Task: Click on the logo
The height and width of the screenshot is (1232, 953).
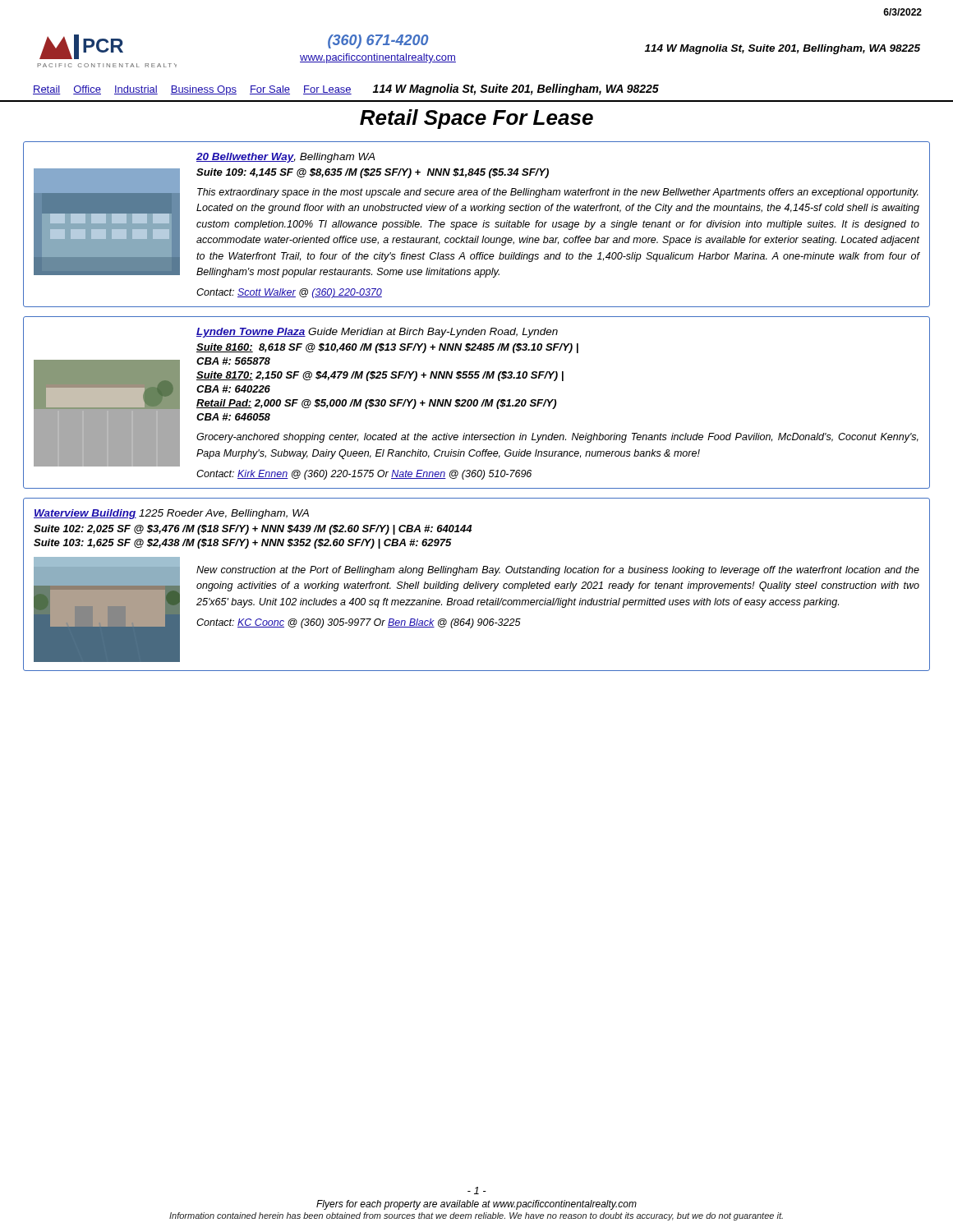Action: 105,48
